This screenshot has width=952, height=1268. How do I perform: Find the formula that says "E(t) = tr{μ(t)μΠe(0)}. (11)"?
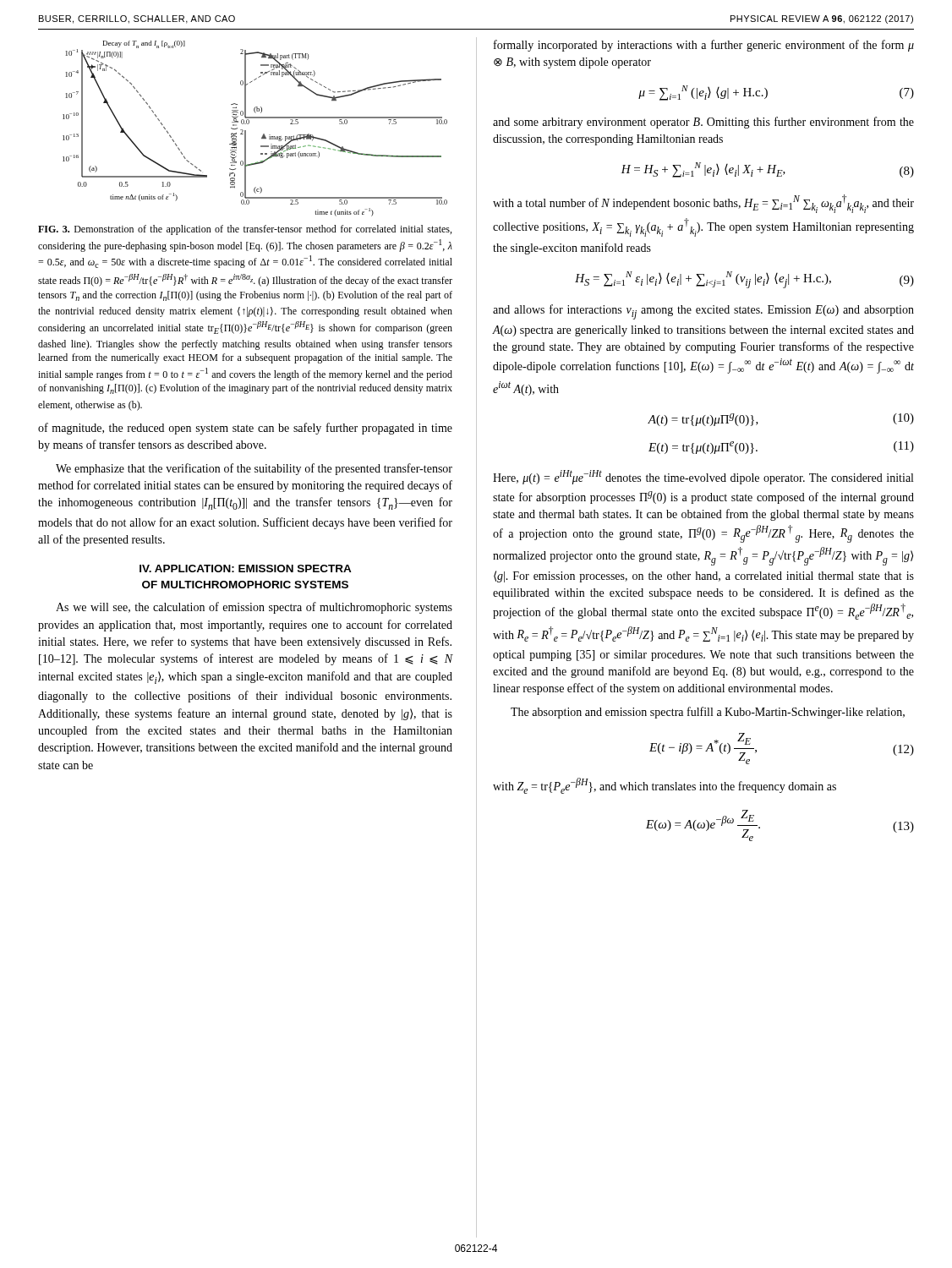[x=704, y=448]
